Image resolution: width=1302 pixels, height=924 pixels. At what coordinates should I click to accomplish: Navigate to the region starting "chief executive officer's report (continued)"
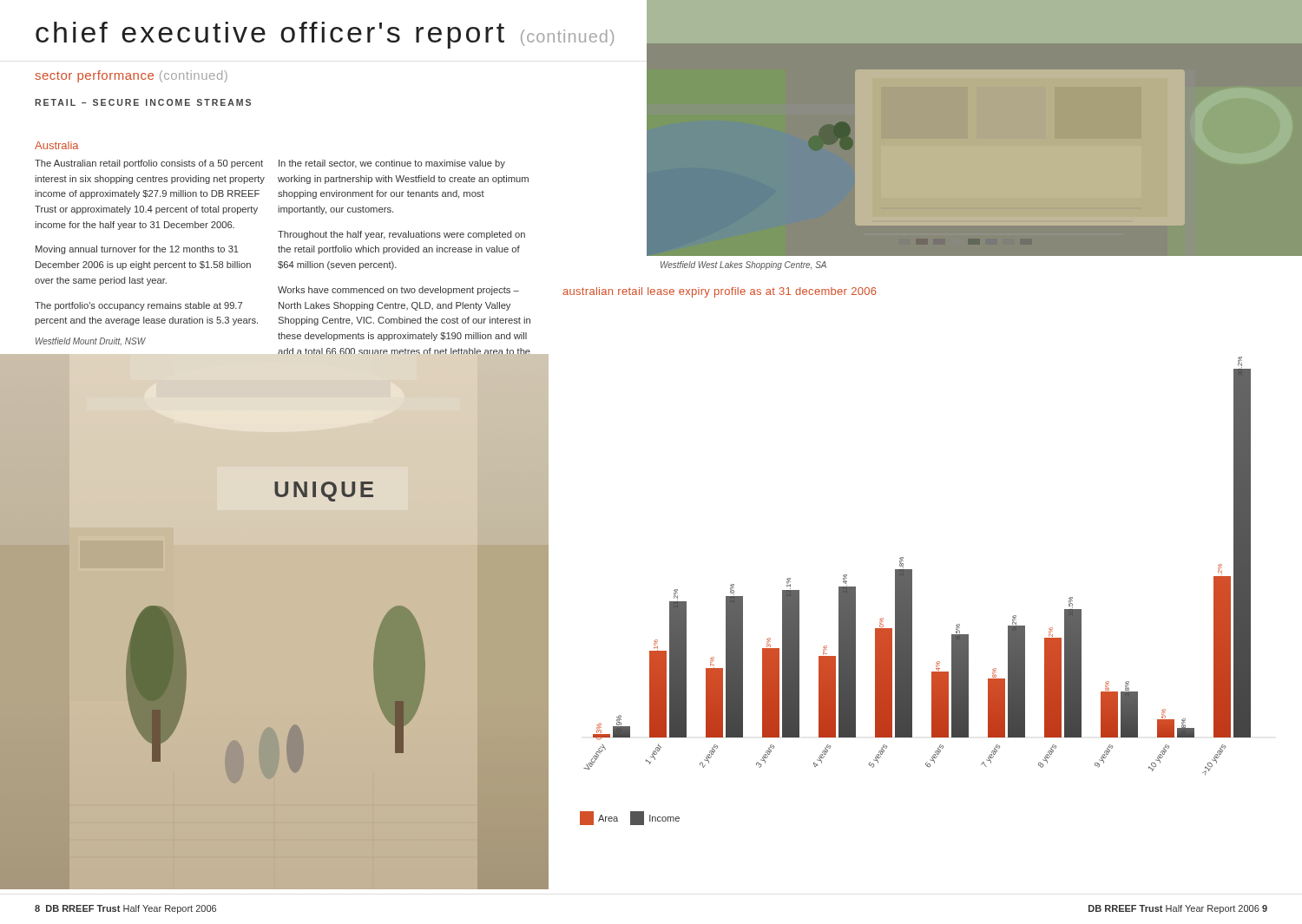point(325,32)
